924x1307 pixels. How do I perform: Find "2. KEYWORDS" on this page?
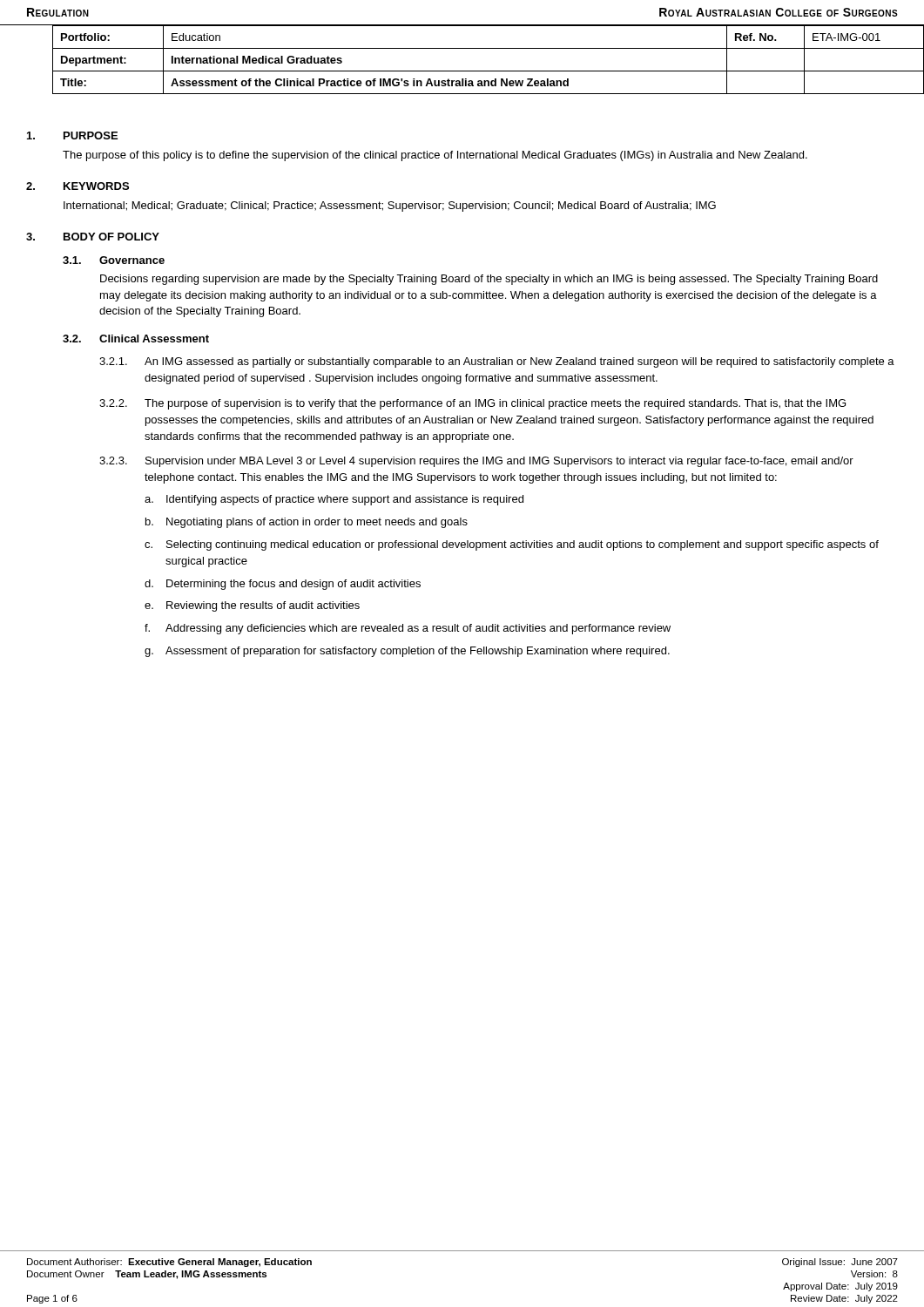pos(78,186)
